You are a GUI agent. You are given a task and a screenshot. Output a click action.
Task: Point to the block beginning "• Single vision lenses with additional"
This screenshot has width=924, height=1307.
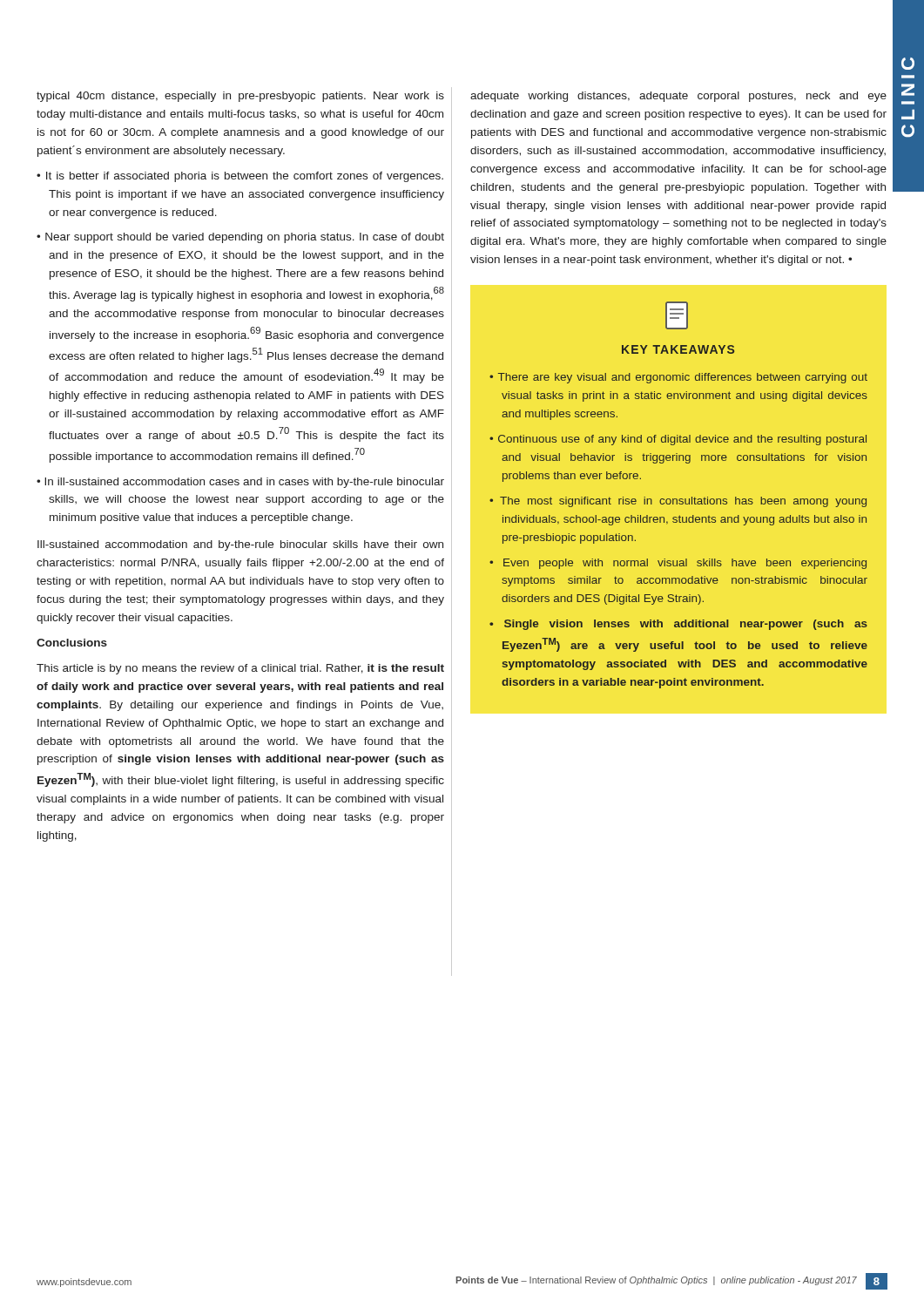[x=678, y=653]
